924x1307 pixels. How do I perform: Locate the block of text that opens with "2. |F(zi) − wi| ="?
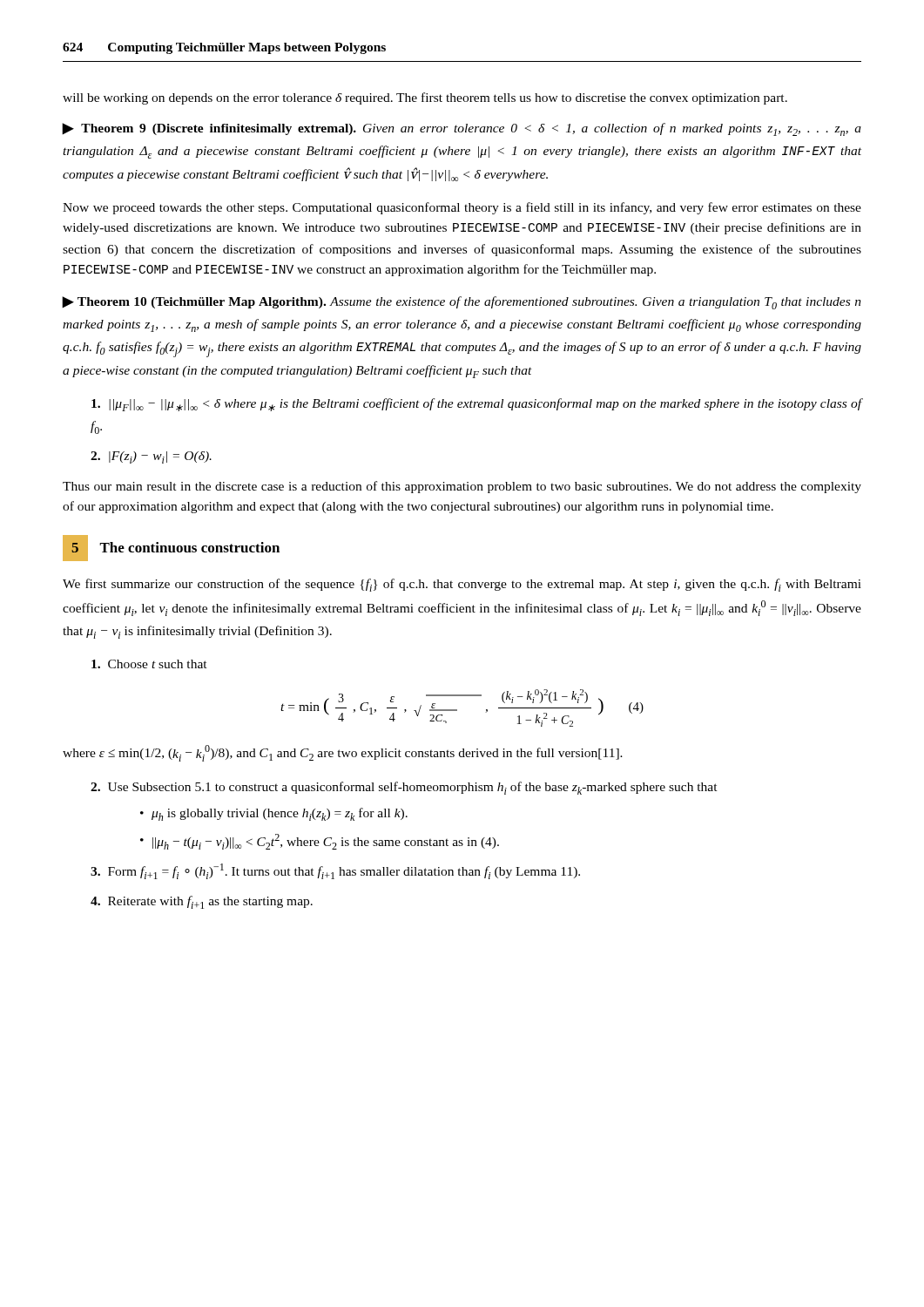click(x=151, y=457)
